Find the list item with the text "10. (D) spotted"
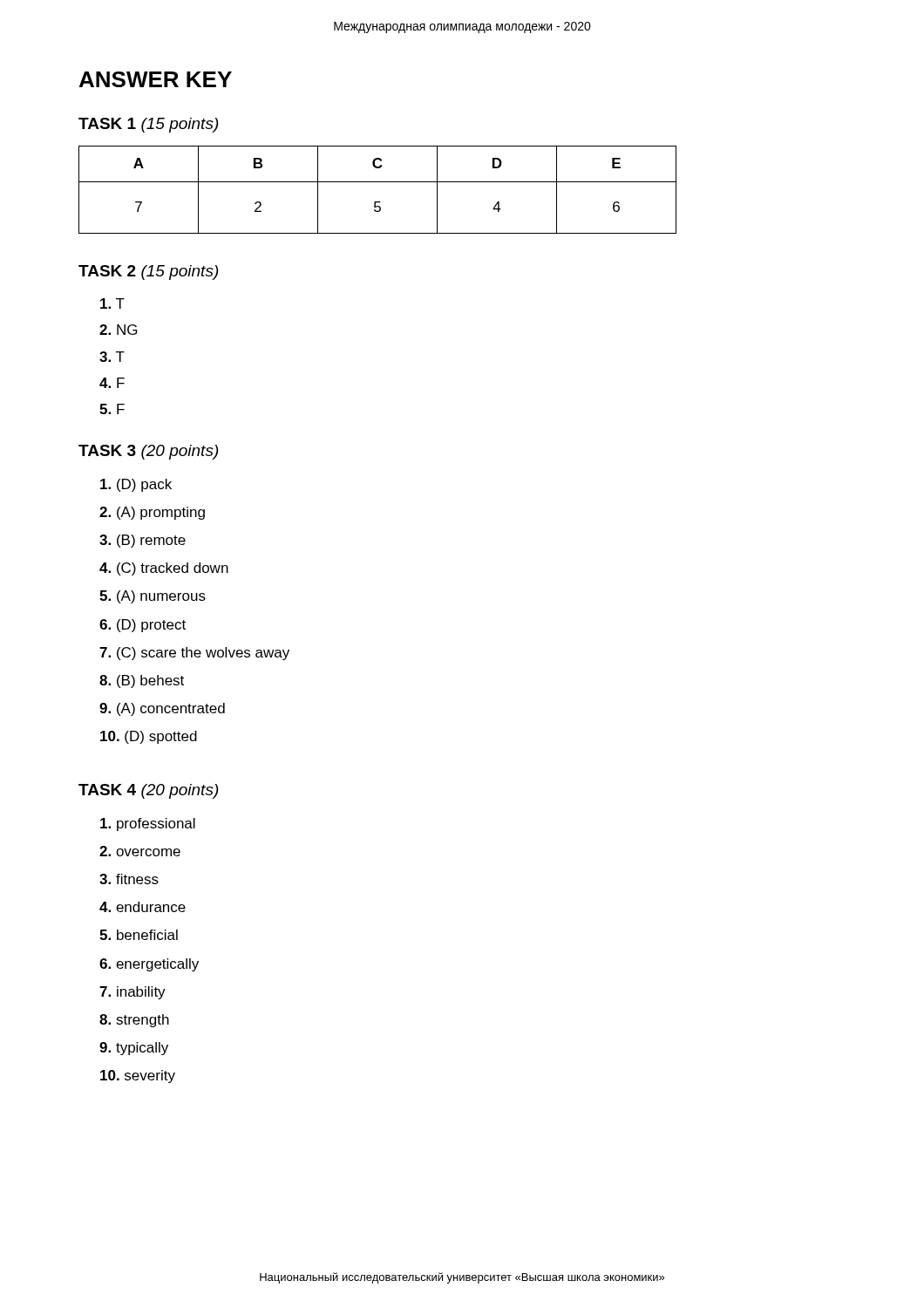Viewport: 924px width, 1308px height. 148,737
